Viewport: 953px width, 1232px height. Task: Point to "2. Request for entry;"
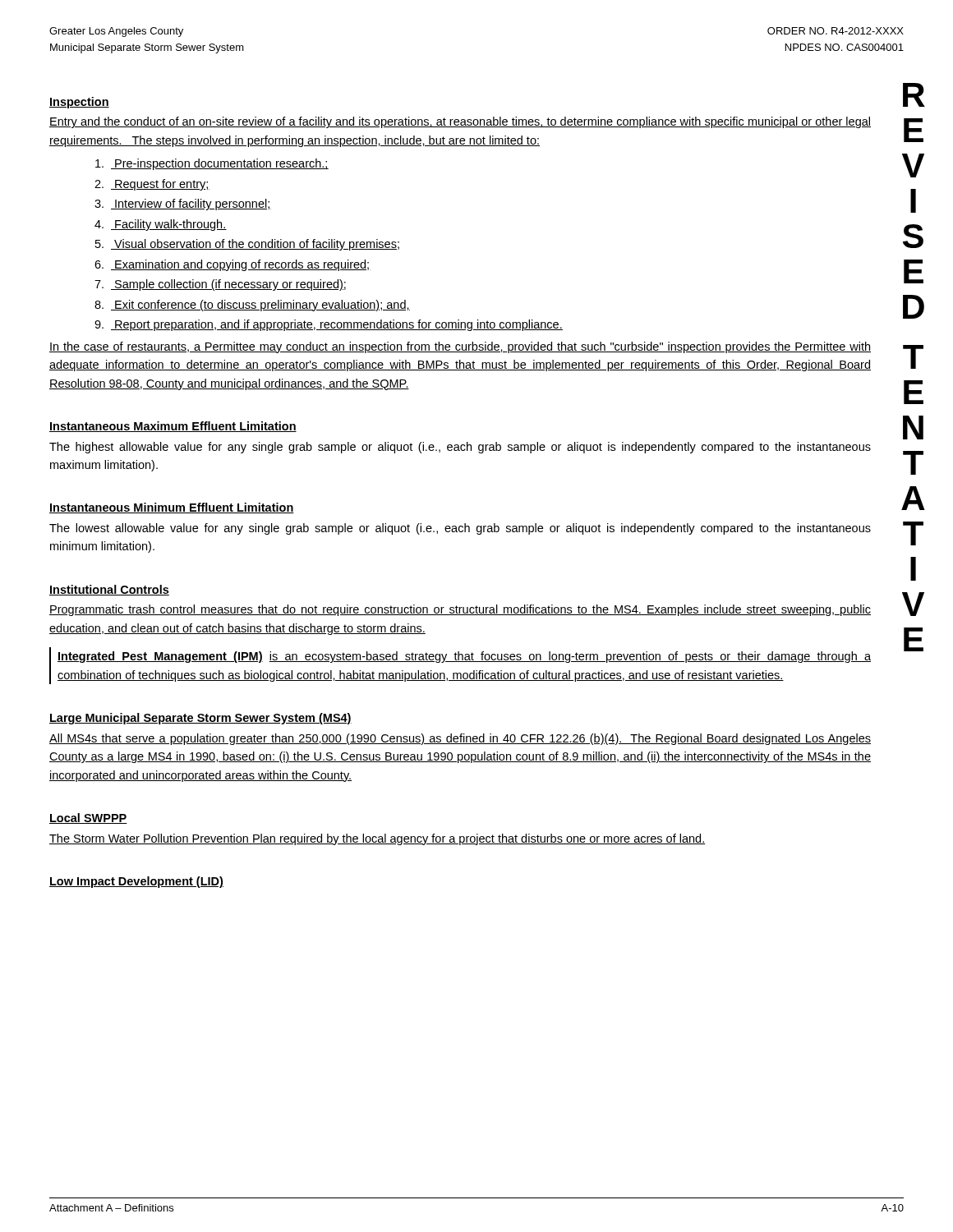(x=152, y=184)
